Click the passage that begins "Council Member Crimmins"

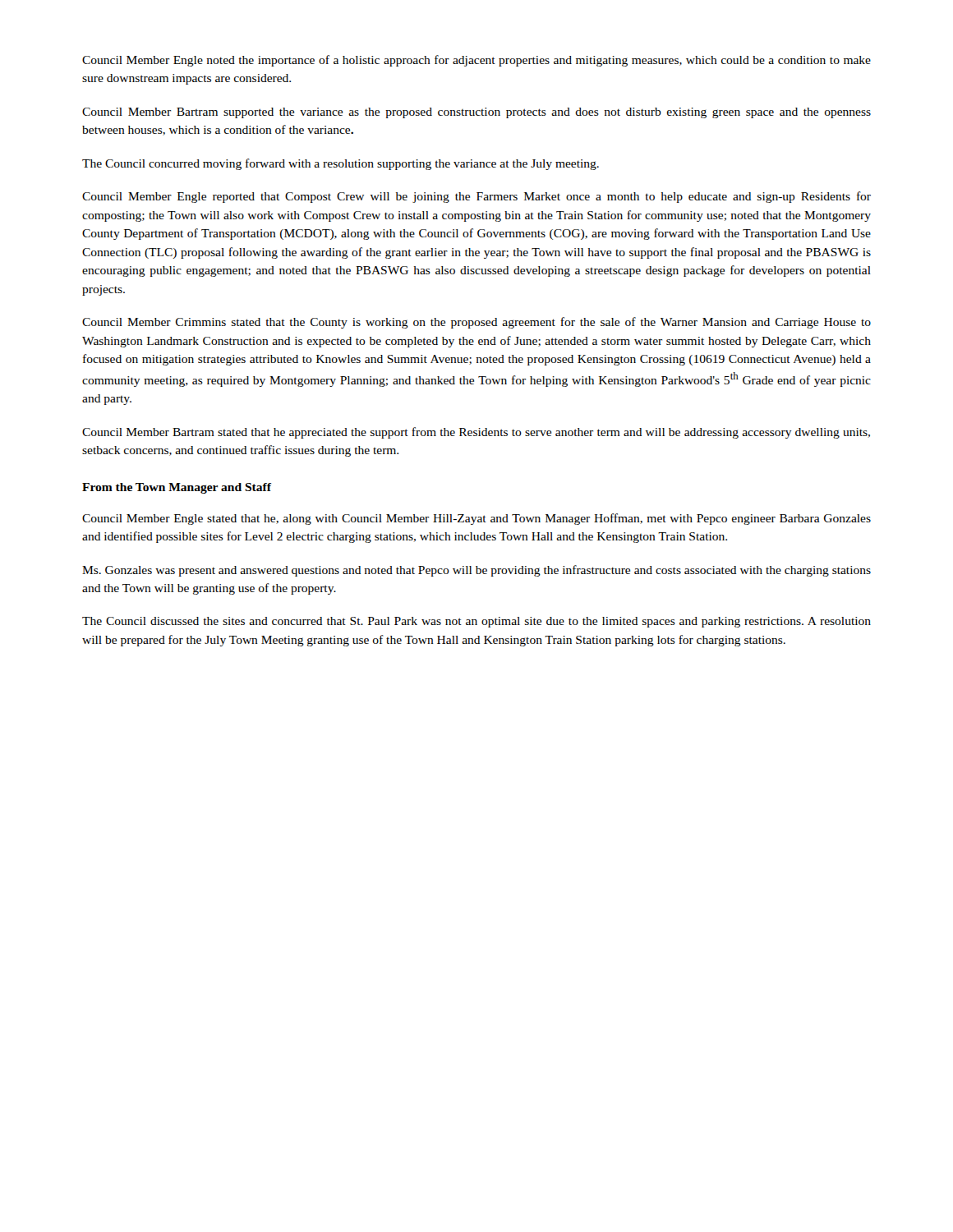(476, 360)
